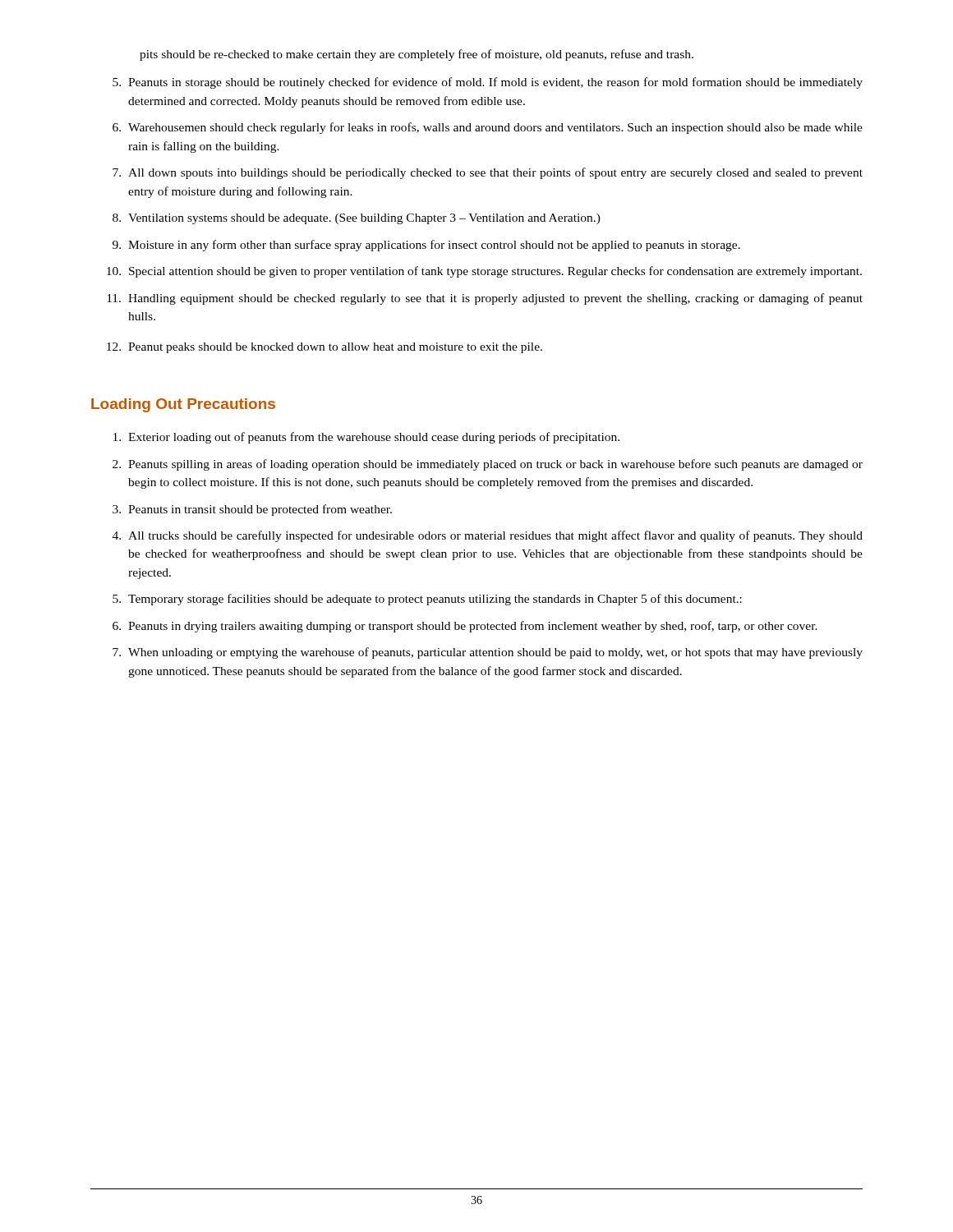Point to the block beginning "6. Peanuts in drying trailers awaiting"
Image resolution: width=953 pixels, height=1232 pixels.
click(476, 626)
